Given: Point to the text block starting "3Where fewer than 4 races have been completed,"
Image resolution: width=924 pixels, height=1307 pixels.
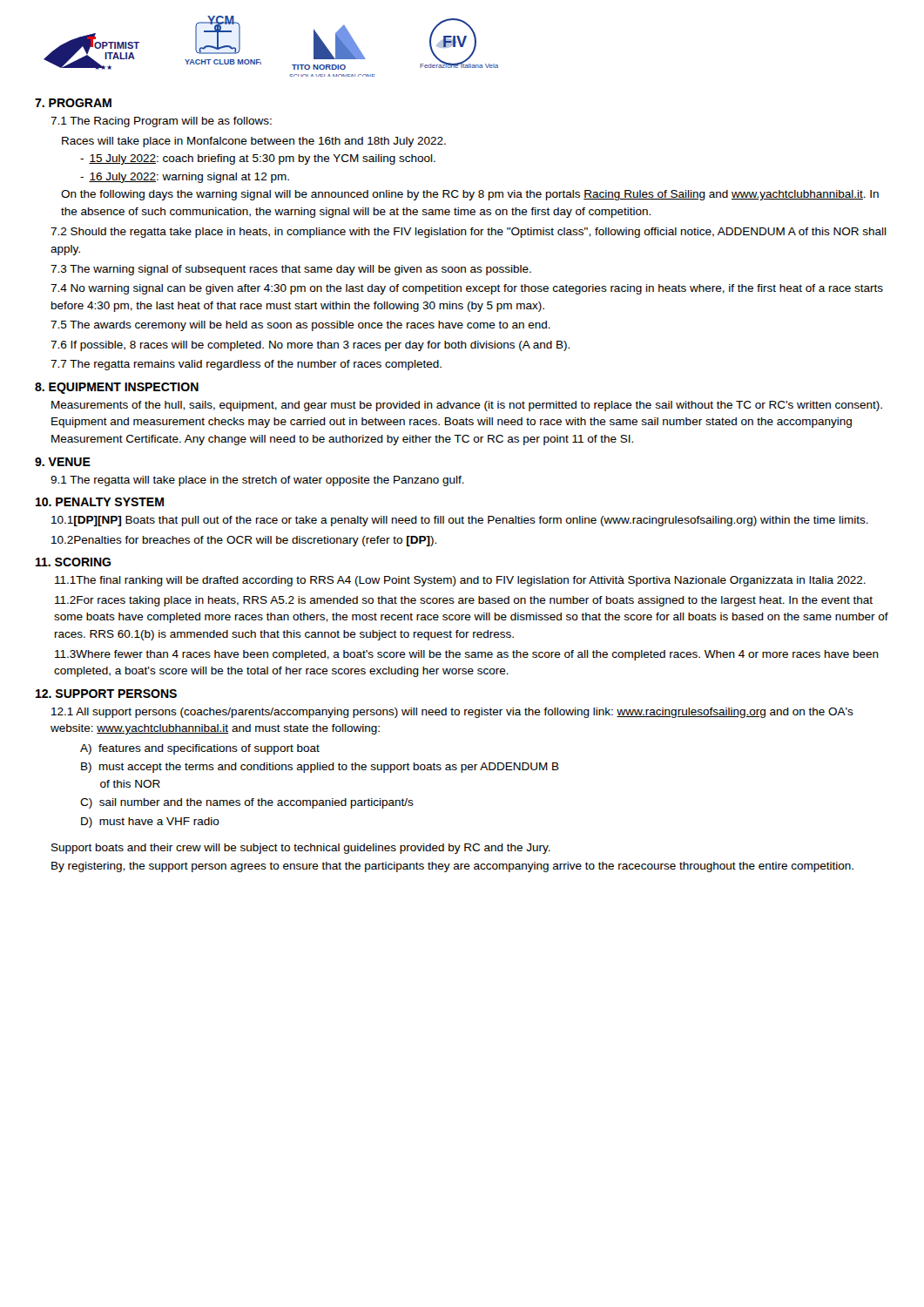Looking at the screenshot, I should point(466,662).
